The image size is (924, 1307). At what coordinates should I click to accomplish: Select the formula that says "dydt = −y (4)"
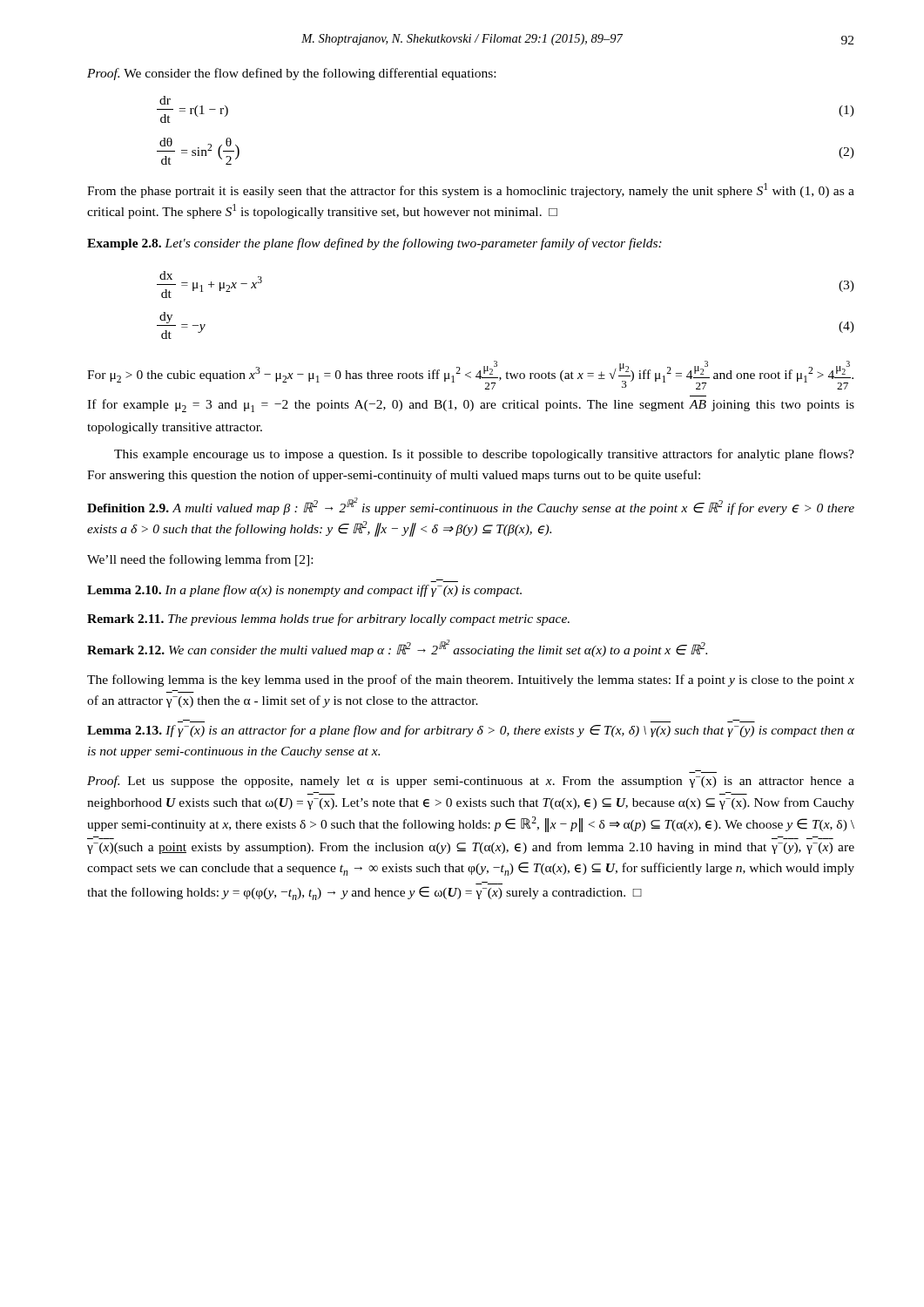click(x=166, y=325)
